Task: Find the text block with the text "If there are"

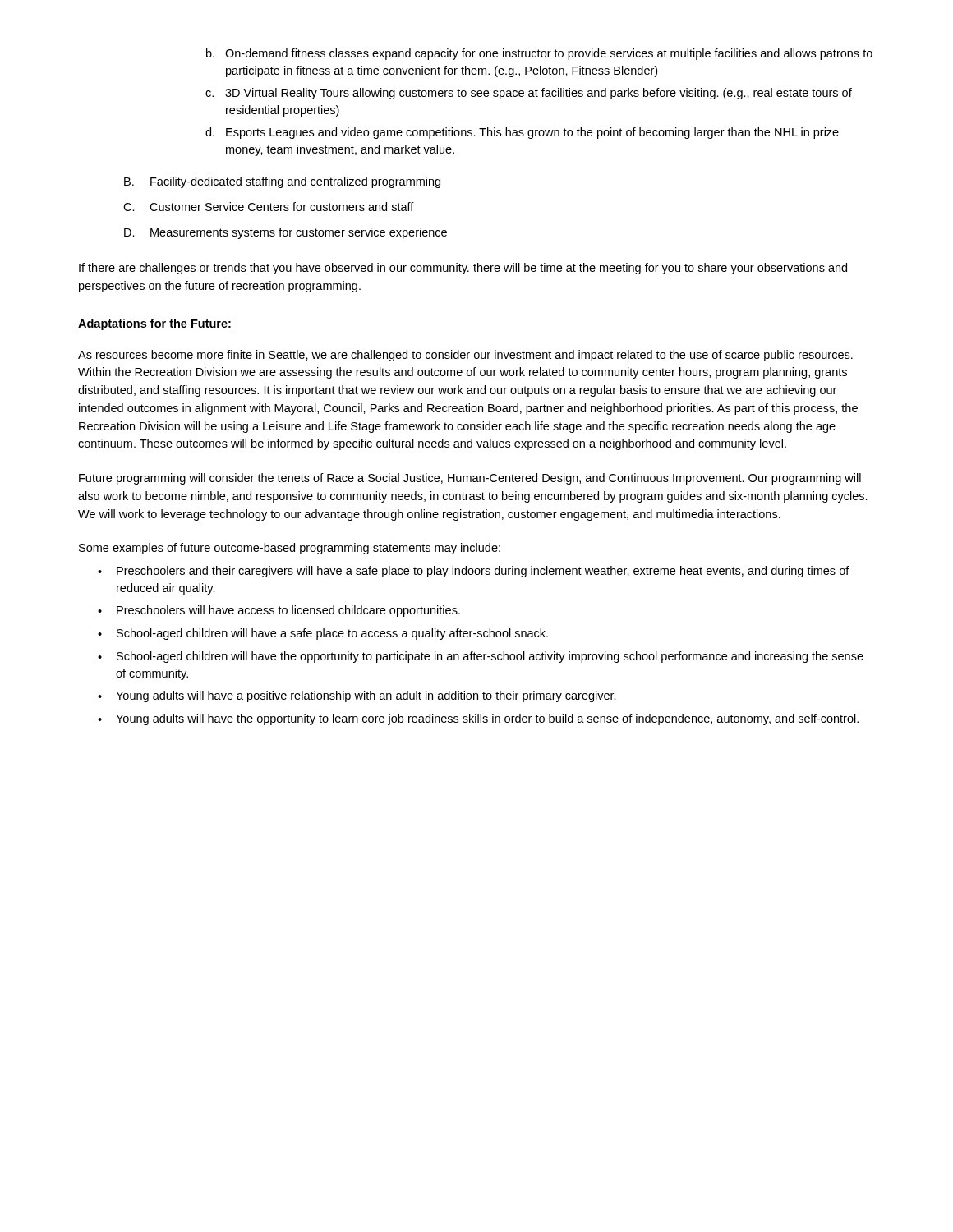Action: click(x=463, y=277)
